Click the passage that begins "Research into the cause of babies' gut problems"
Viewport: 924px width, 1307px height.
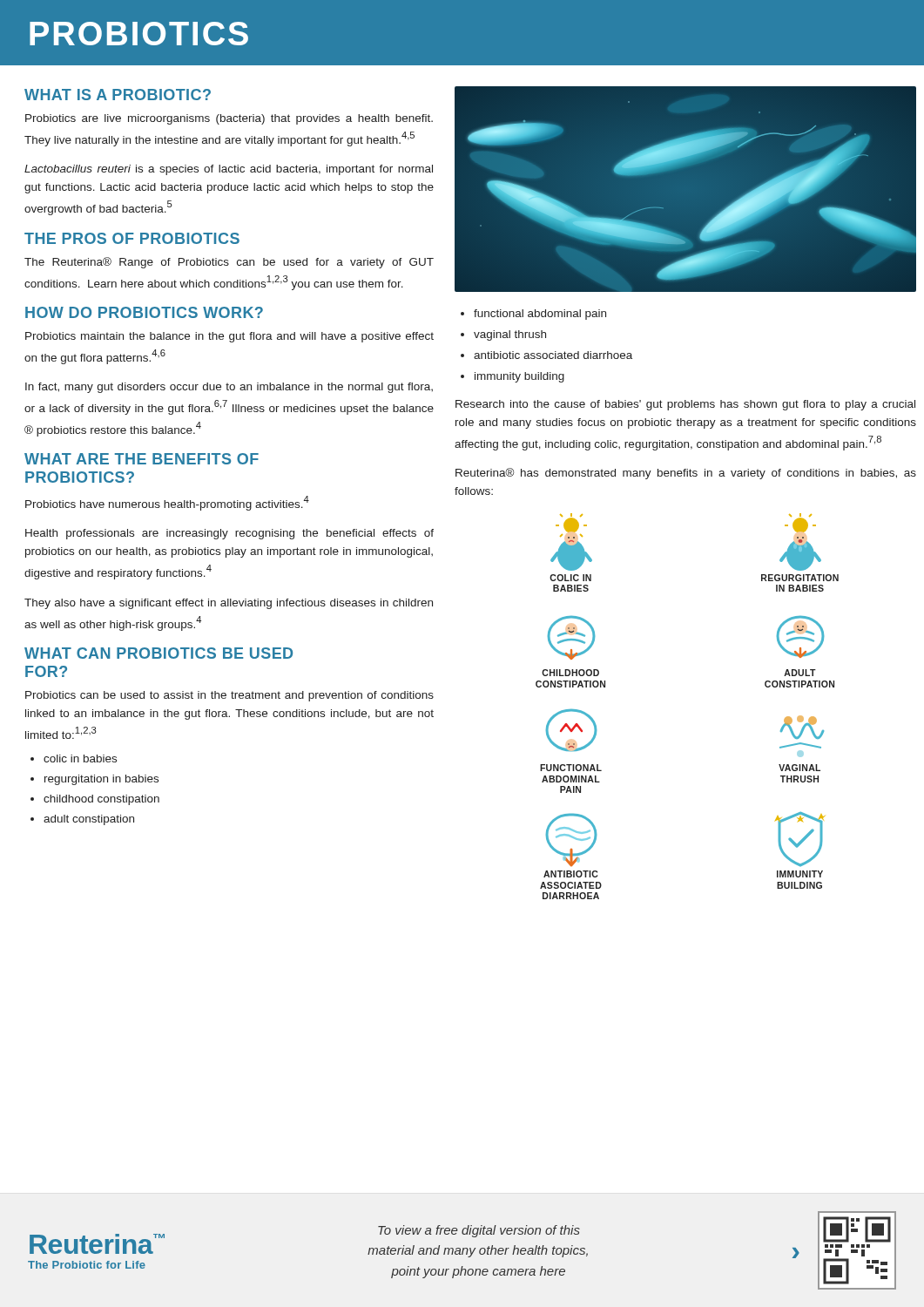coord(685,423)
